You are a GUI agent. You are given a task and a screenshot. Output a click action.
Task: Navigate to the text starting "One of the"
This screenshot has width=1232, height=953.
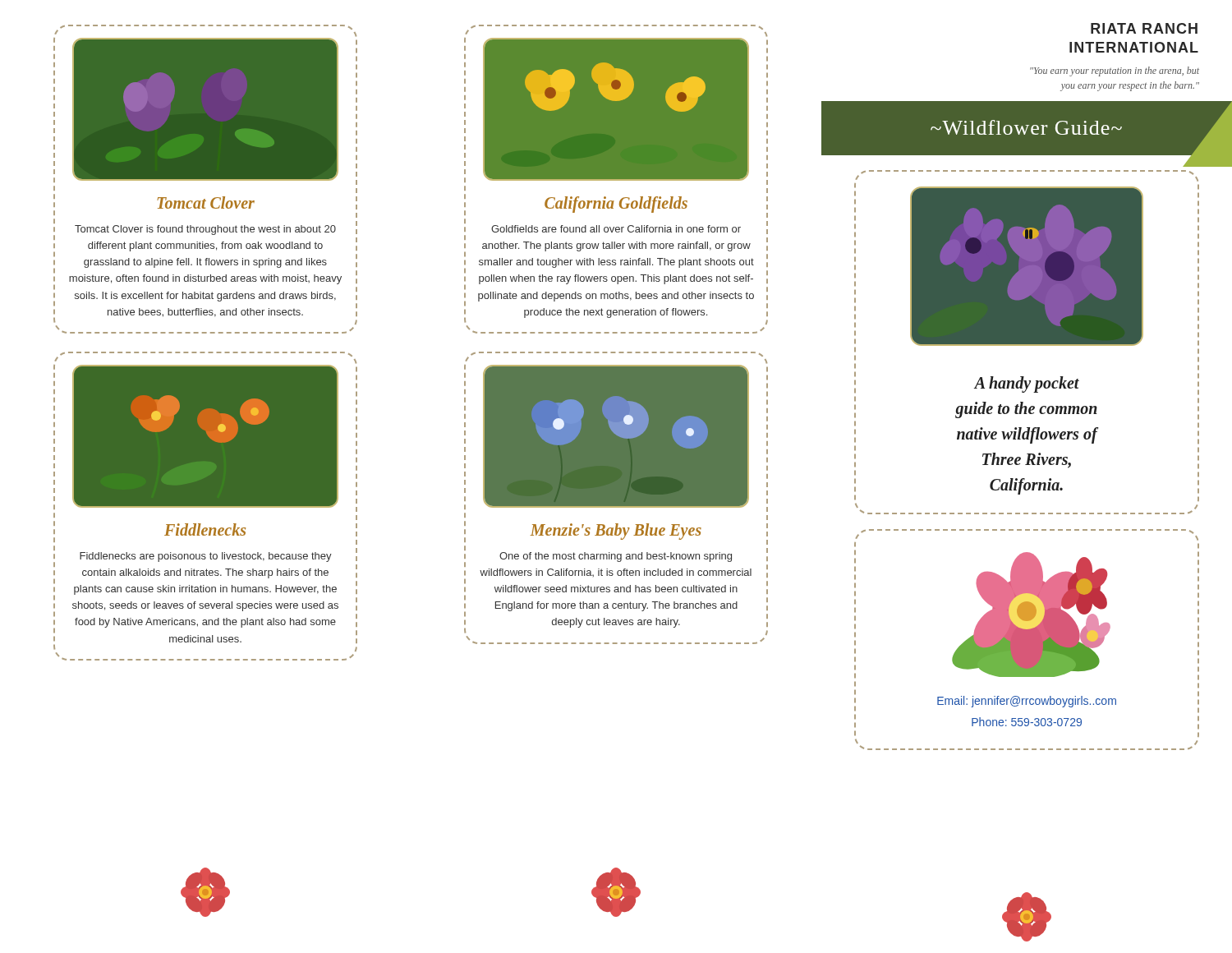(x=616, y=589)
